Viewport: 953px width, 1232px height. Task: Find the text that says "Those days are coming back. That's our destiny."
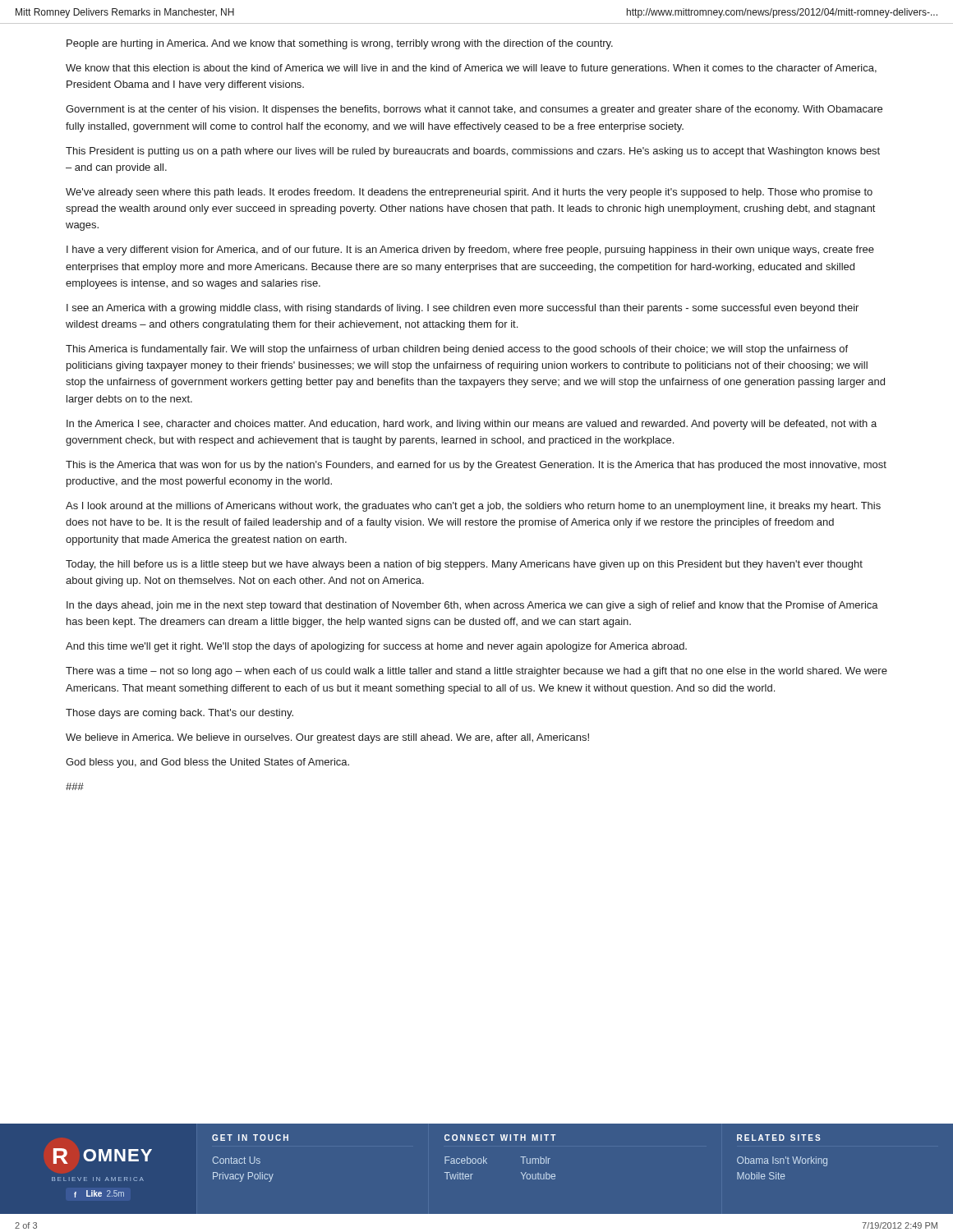pyautogui.click(x=180, y=714)
